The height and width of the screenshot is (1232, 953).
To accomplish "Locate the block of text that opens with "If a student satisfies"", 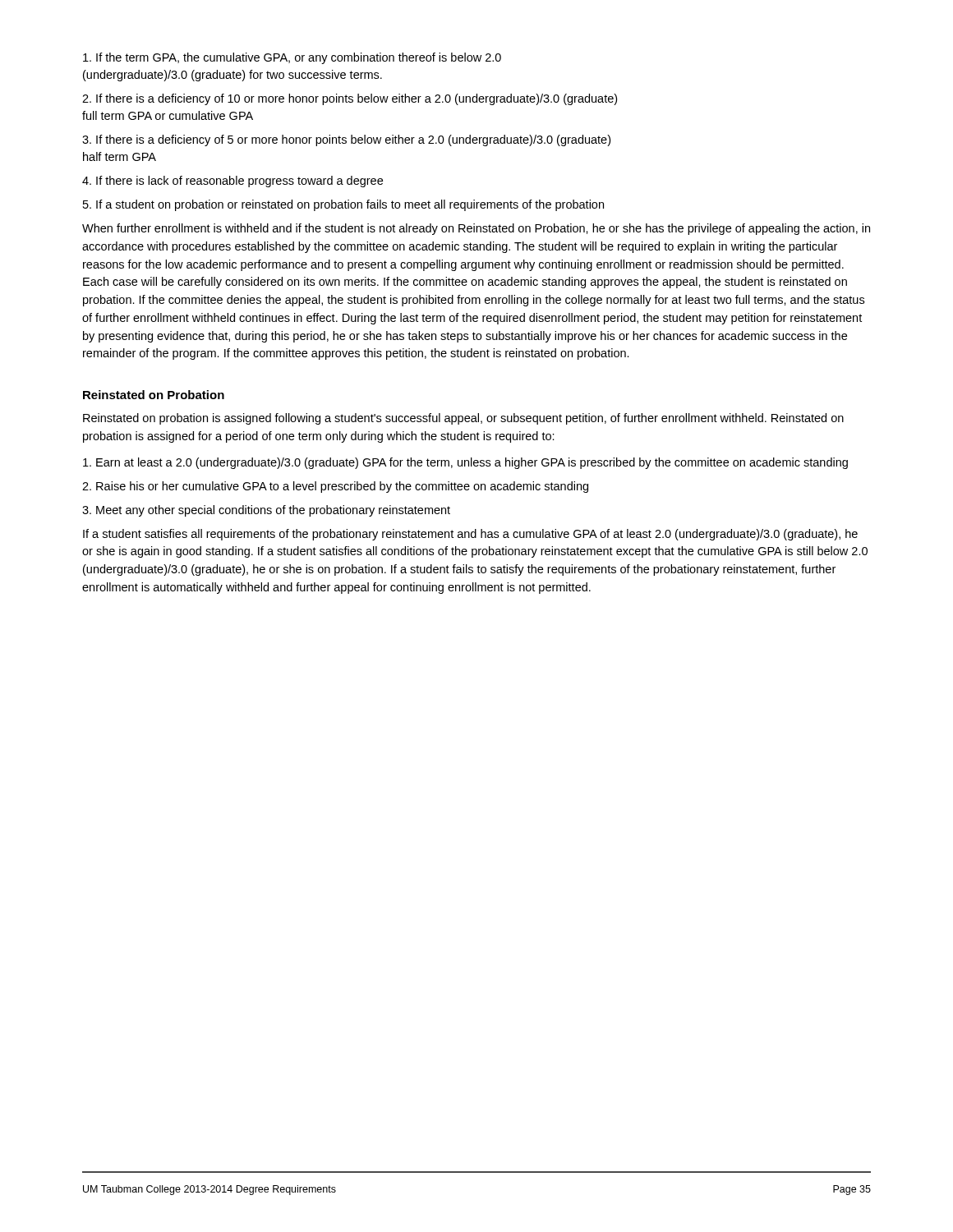I will coord(475,560).
